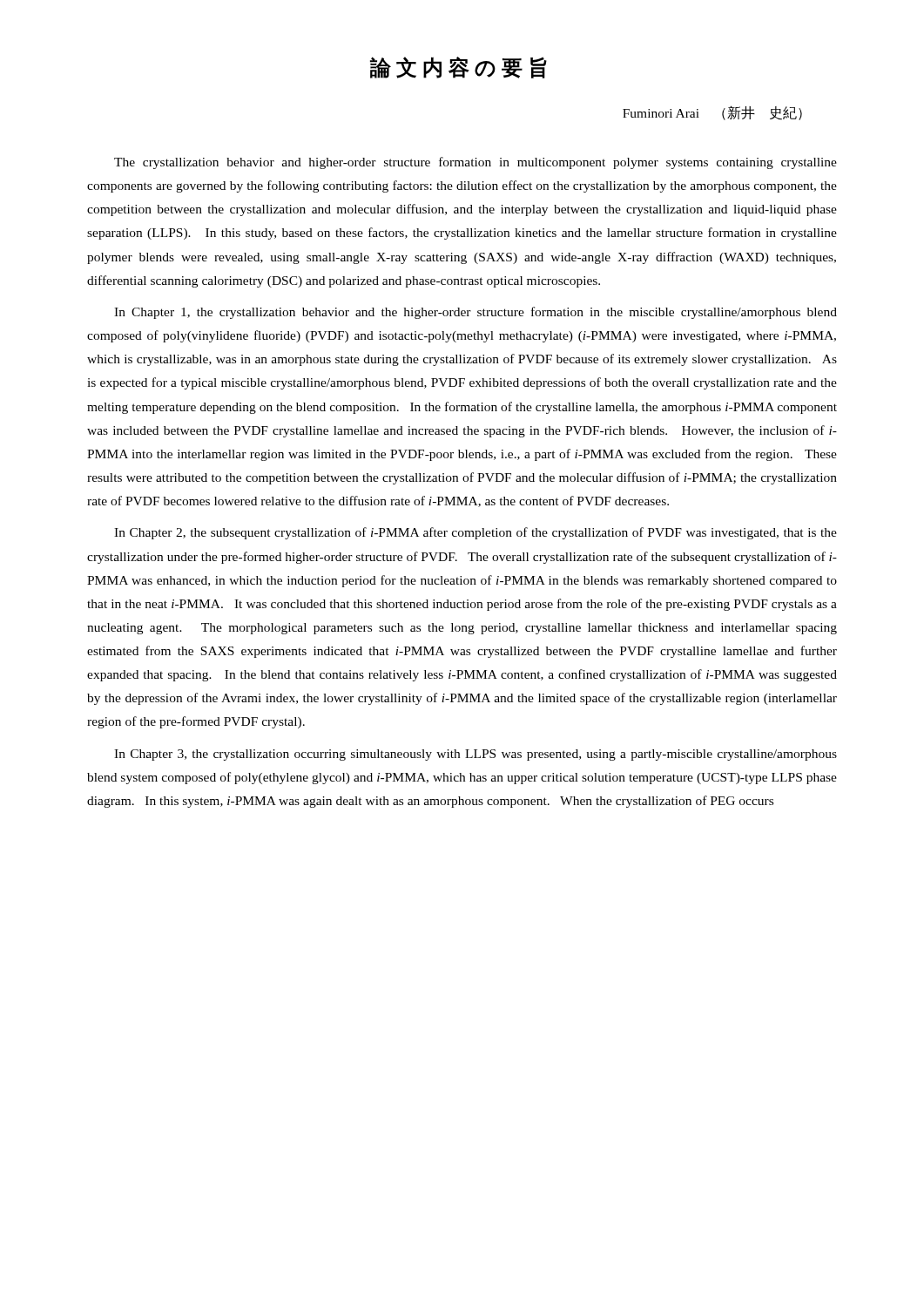Find the block on this page that starts "In Chapter 2, the subsequent crystallization of"
This screenshot has height=1307, width=924.
coord(462,627)
